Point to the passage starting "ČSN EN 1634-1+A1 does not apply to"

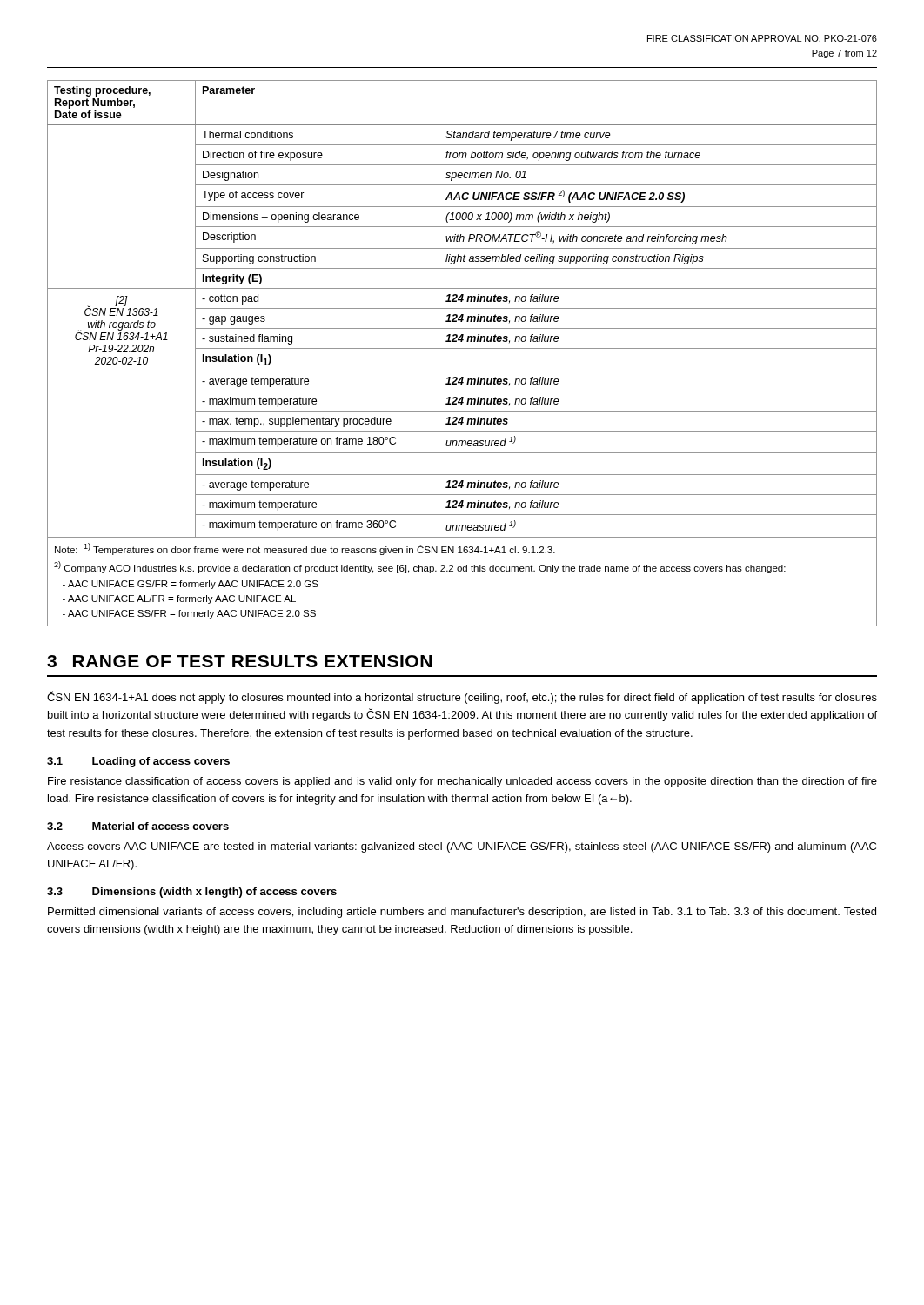(x=462, y=715)
